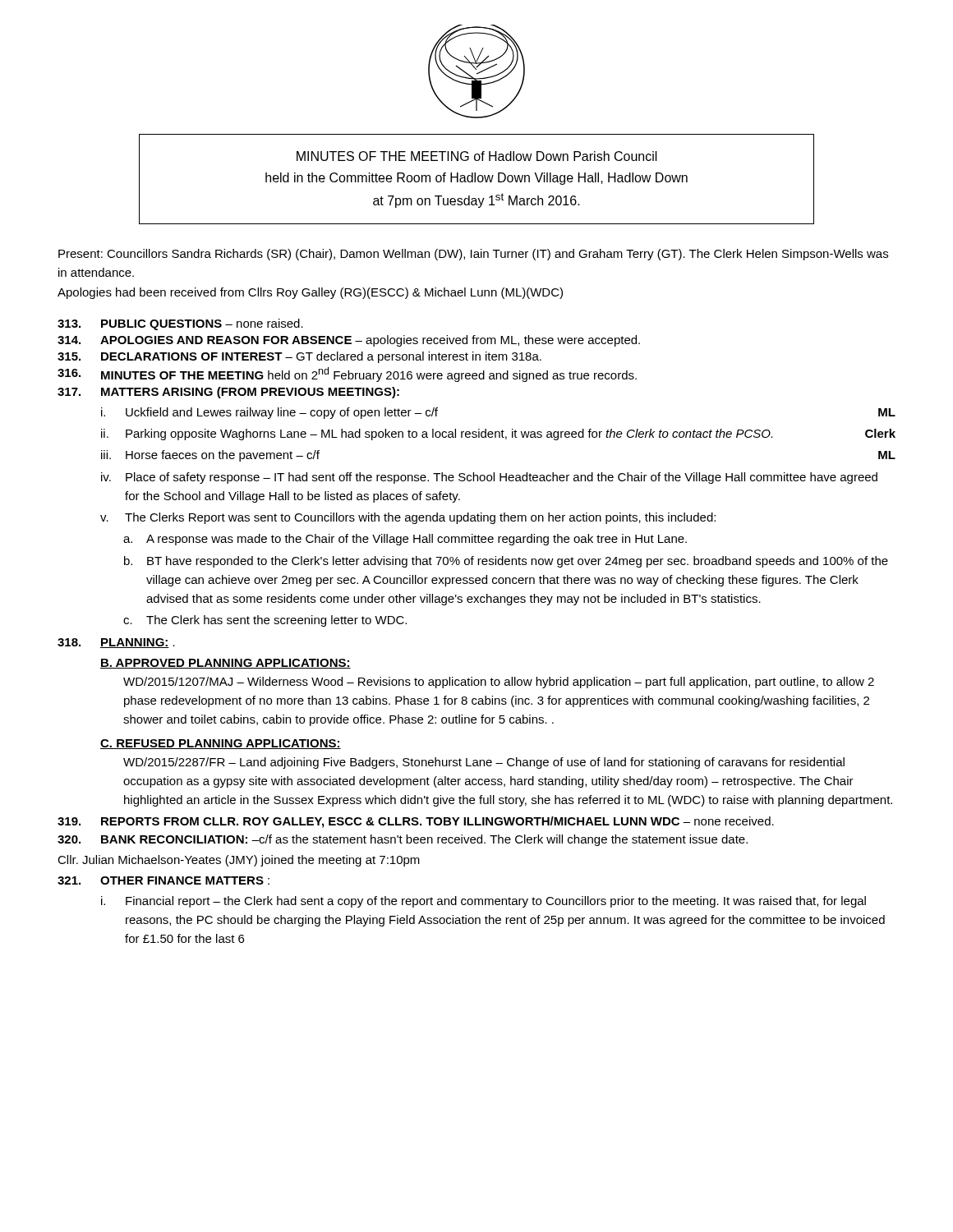Point to the region starting "317. MATTERS ARISING (from previous meetings):"
The width and height of the screenshot is (953, 1232).
point(228,393)
